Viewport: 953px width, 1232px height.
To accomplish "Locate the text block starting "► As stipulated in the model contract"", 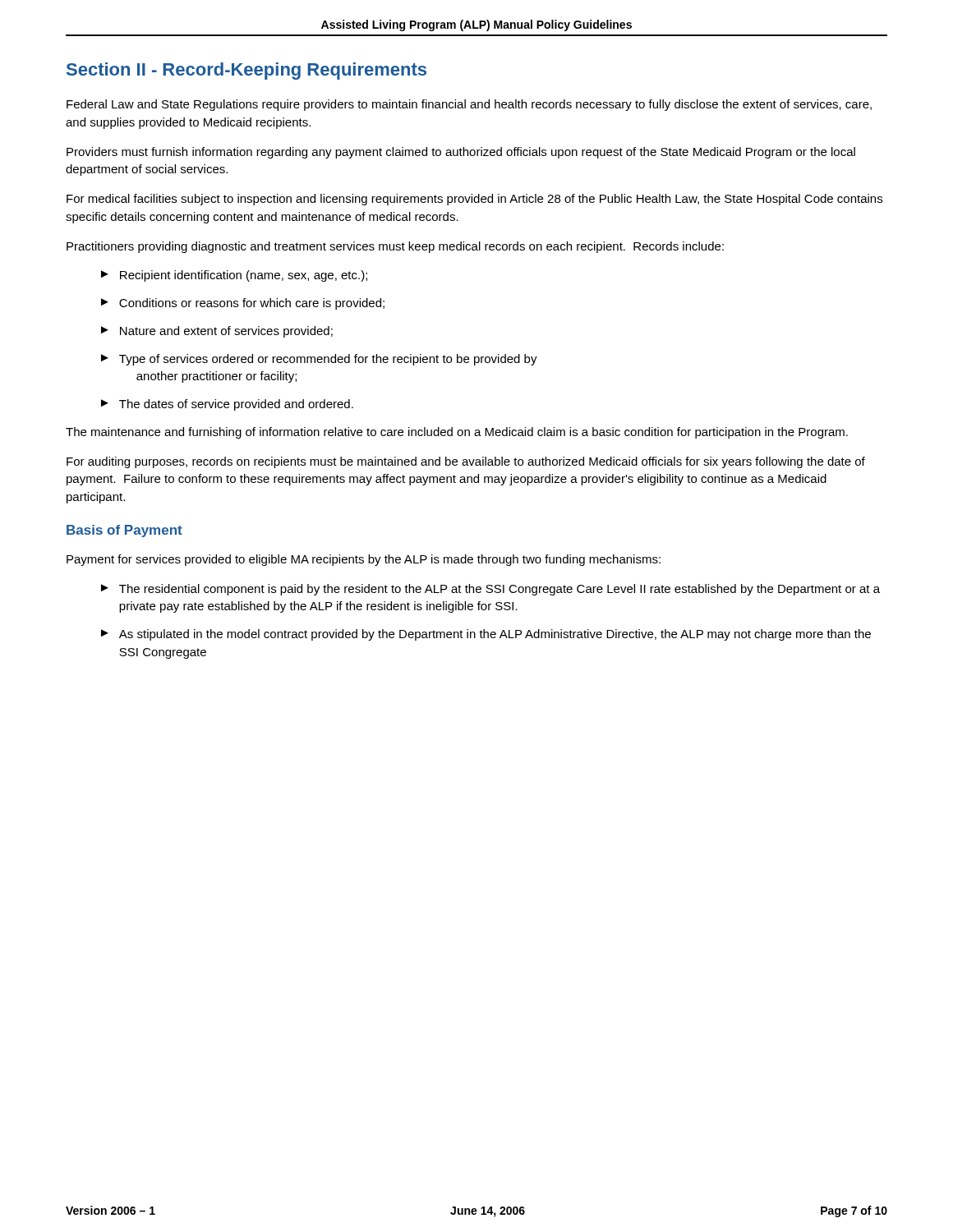I will [x=493, y=643].
